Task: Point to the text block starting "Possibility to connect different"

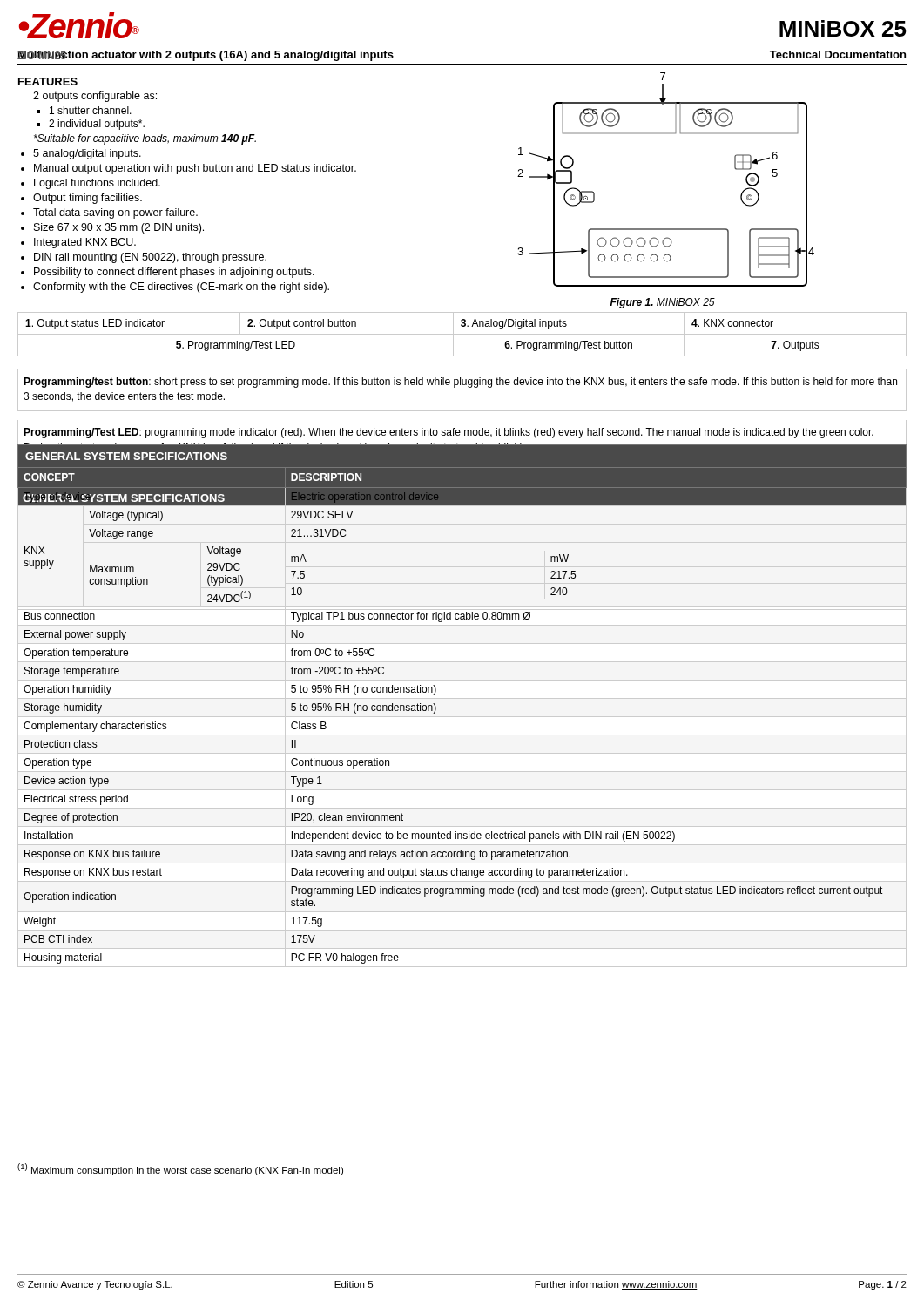Action: (x=221, y=272)
